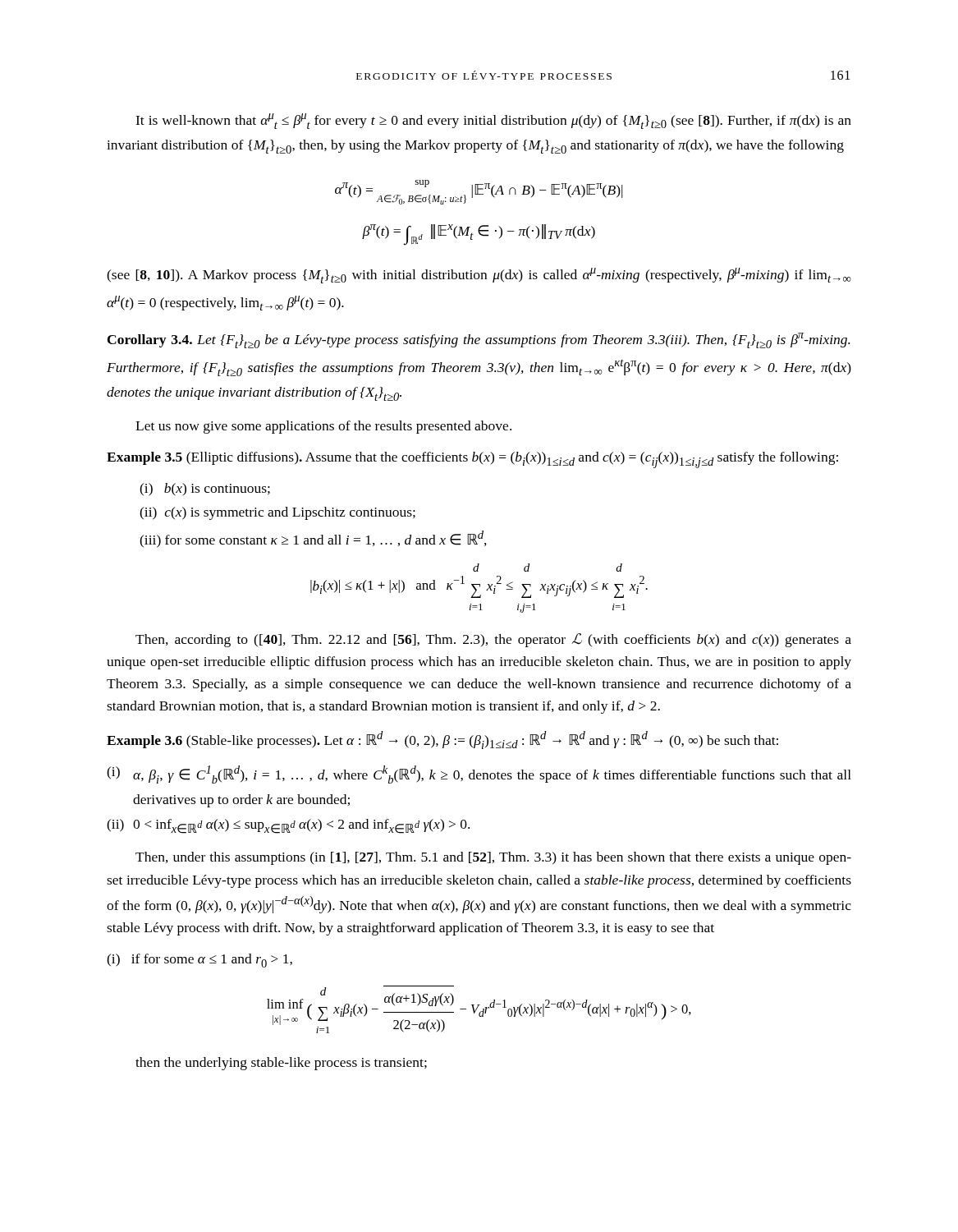Locate the formula containing "lim inf|x|→∞ ( d"
Viewport: 958px width, 1232px height.
(479, 1010)
